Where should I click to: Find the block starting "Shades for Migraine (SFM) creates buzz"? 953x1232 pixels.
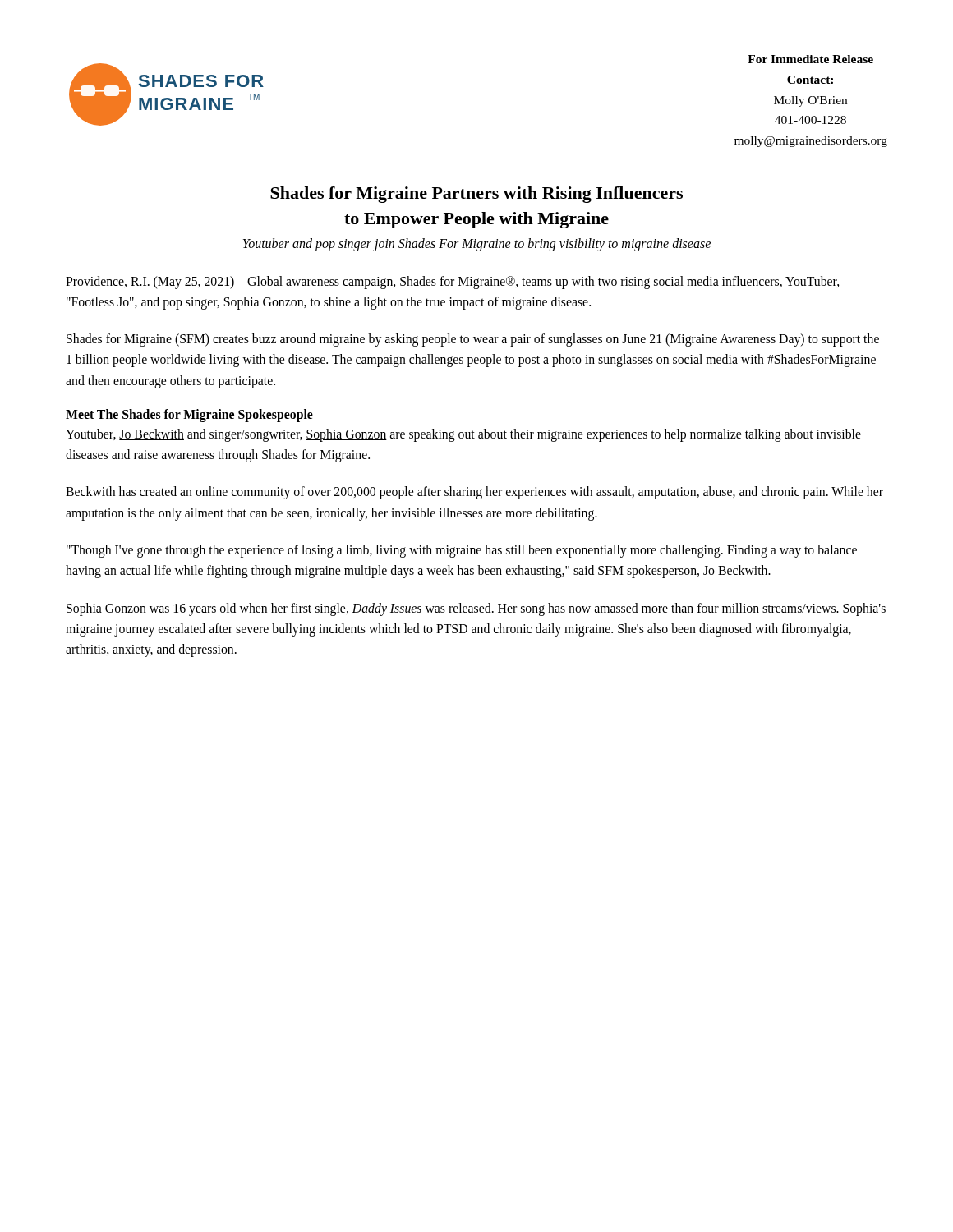coord(473,360)
